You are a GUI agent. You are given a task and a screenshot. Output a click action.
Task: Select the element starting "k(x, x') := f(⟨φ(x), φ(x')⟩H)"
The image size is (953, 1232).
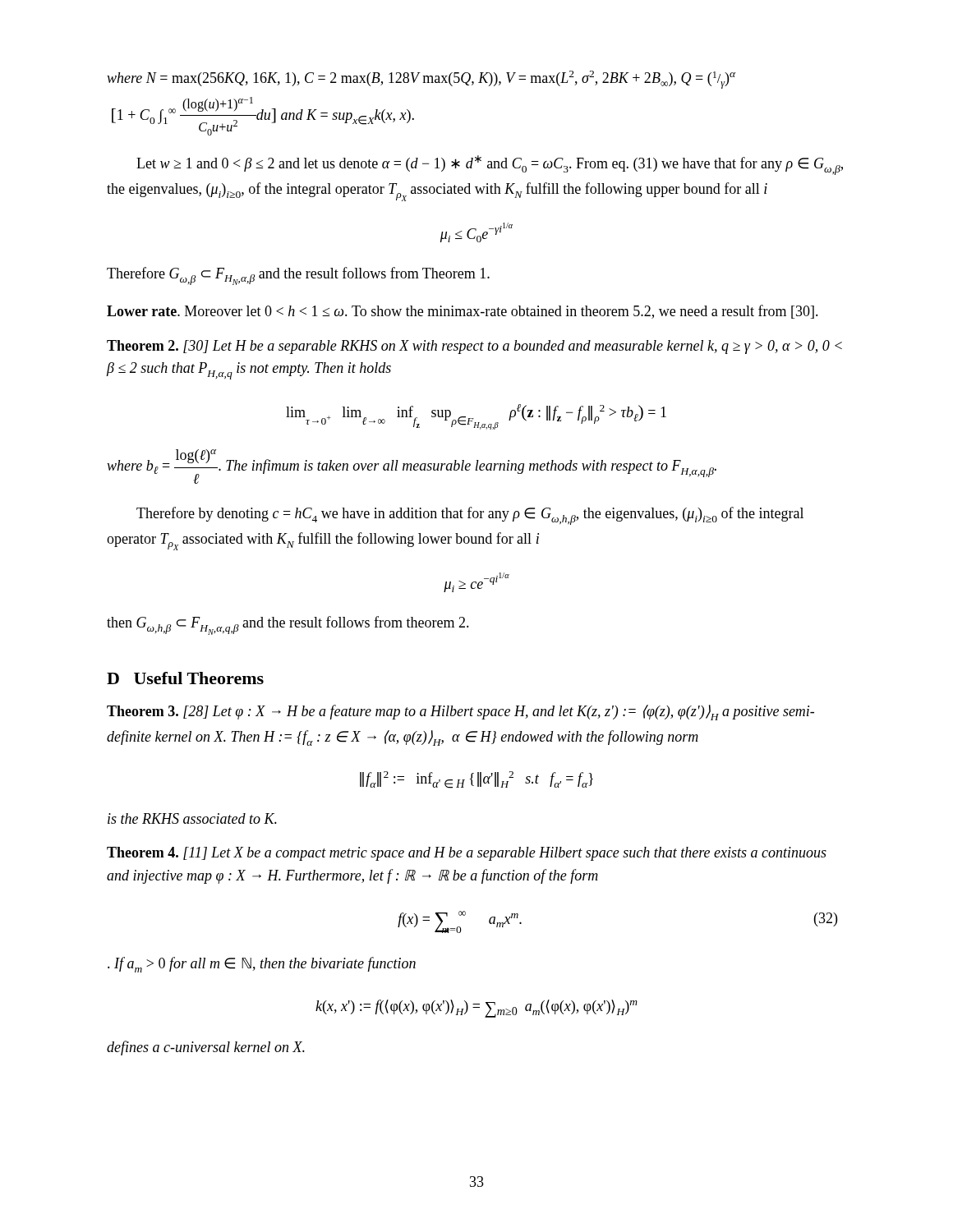pos(476,1006)
